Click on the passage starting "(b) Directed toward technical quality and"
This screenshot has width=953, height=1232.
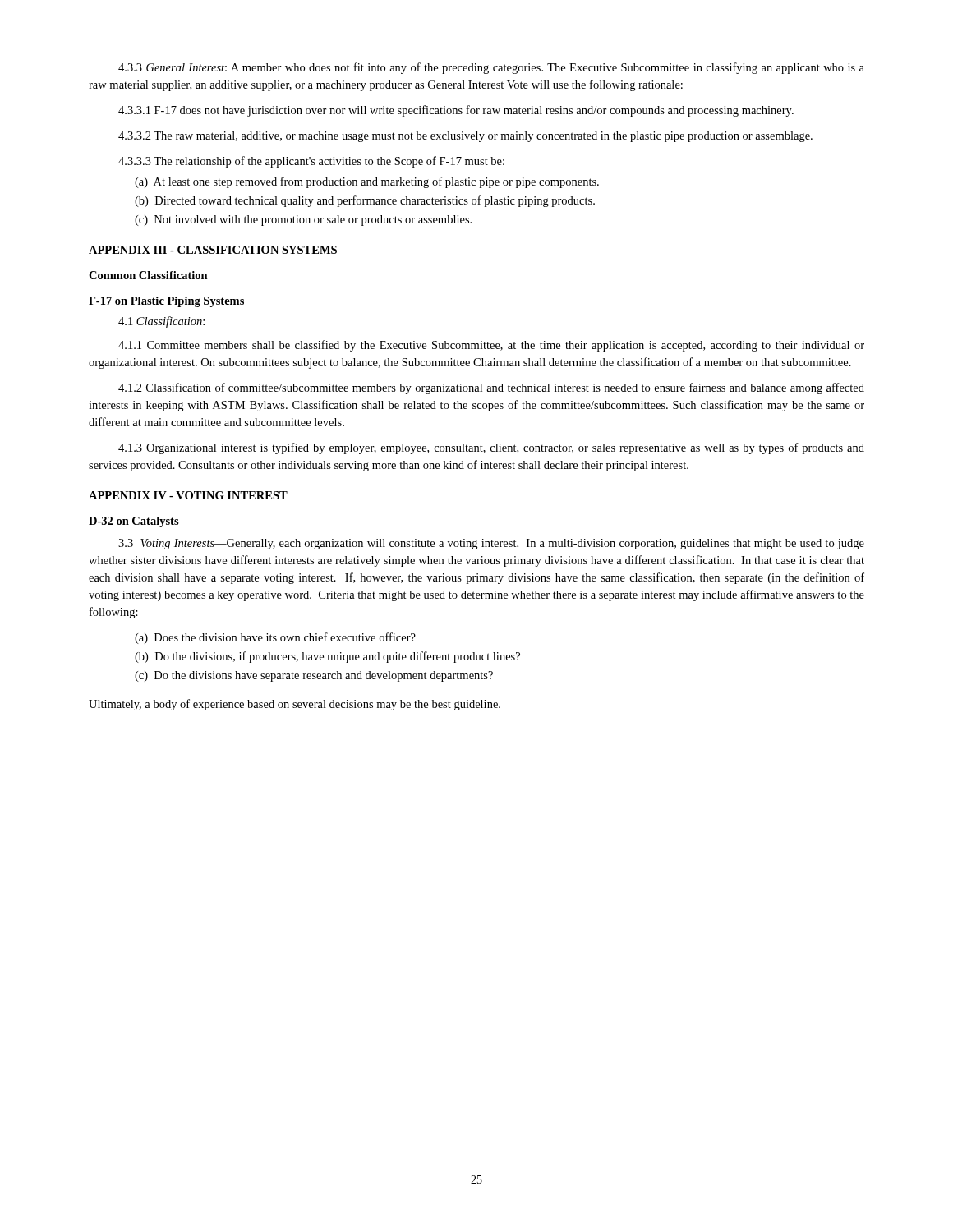[500, 201]
